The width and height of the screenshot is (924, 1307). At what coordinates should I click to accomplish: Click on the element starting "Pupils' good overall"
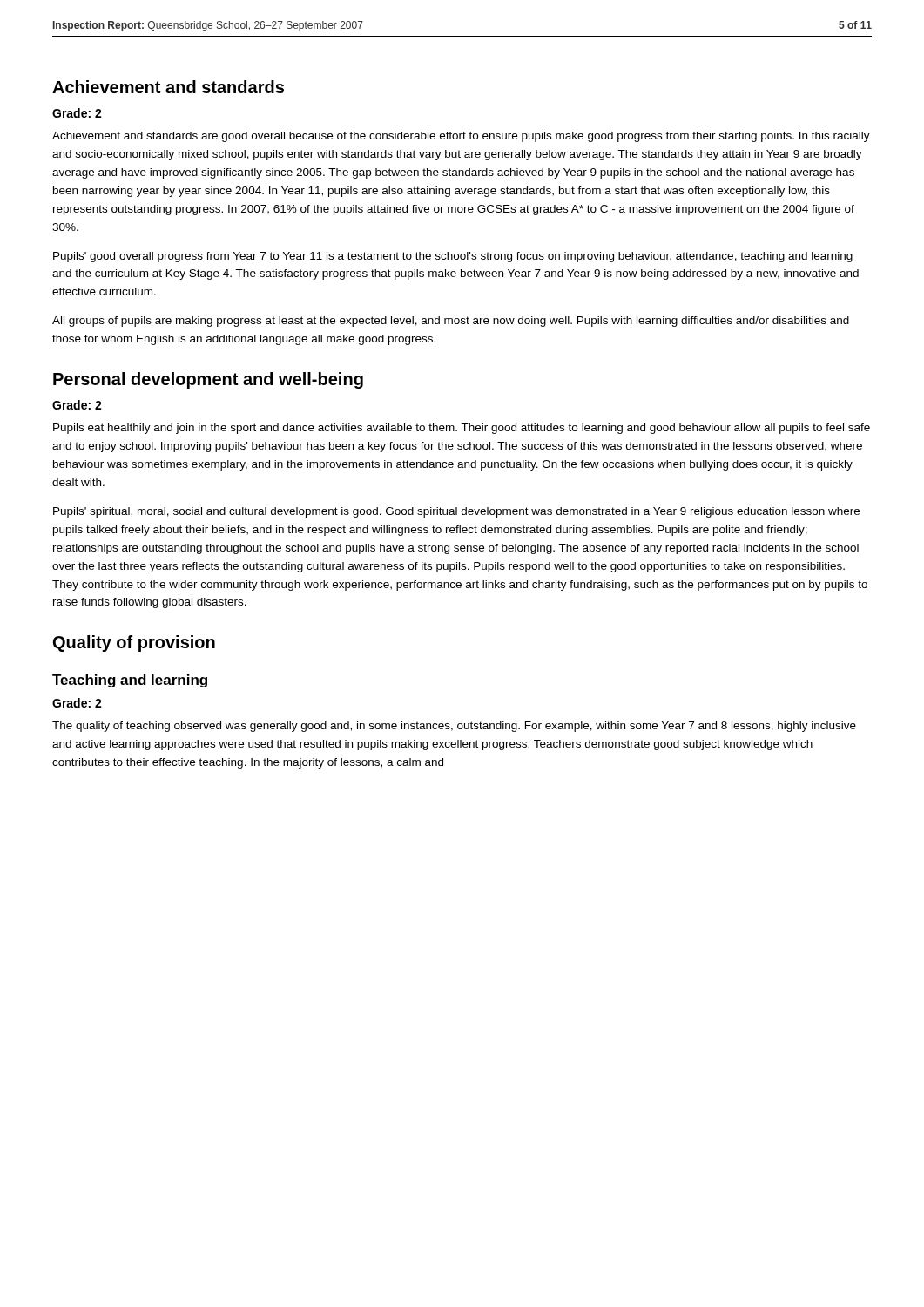click(x=456, y=274)
